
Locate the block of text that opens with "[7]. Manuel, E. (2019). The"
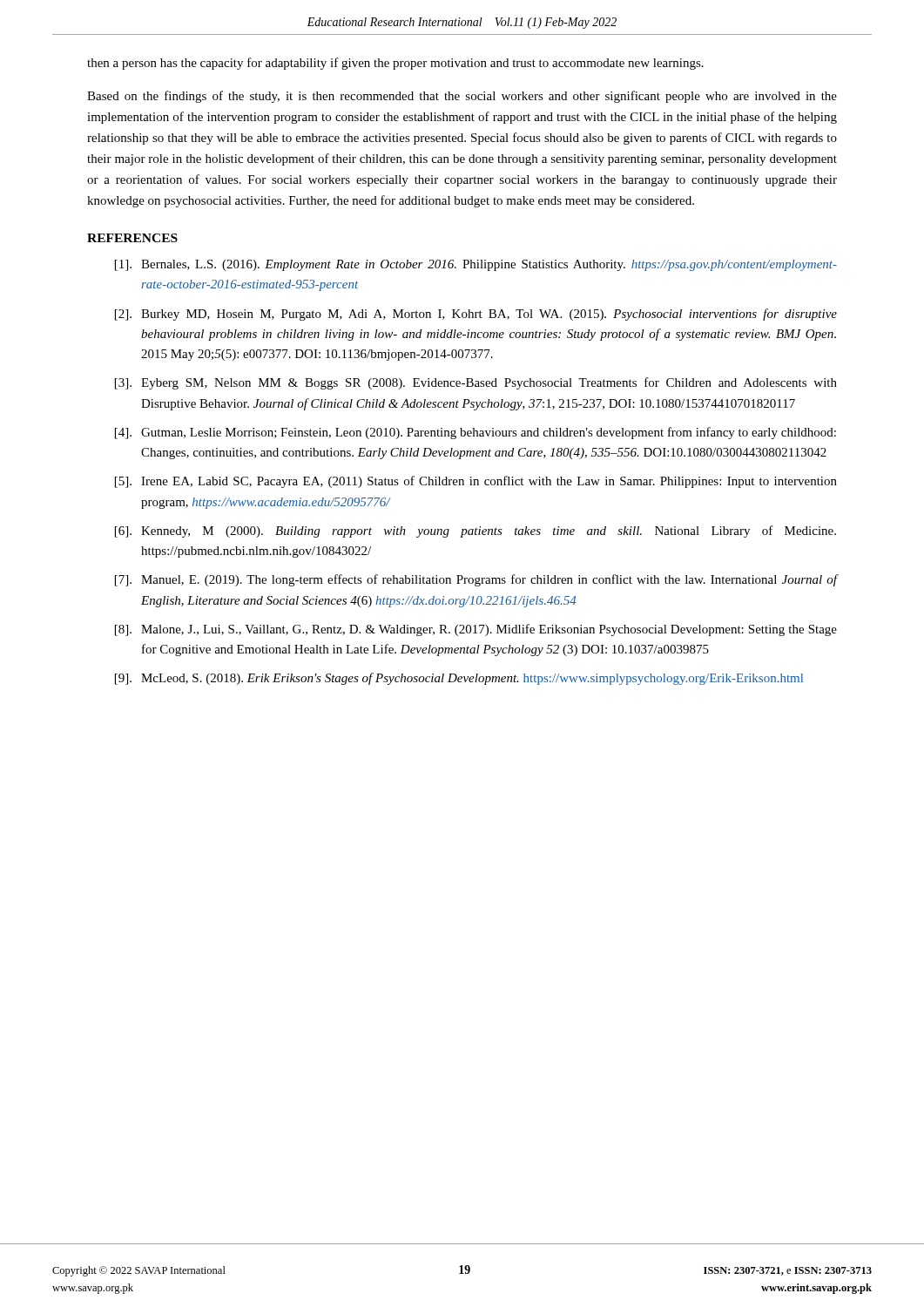(462, 590)
